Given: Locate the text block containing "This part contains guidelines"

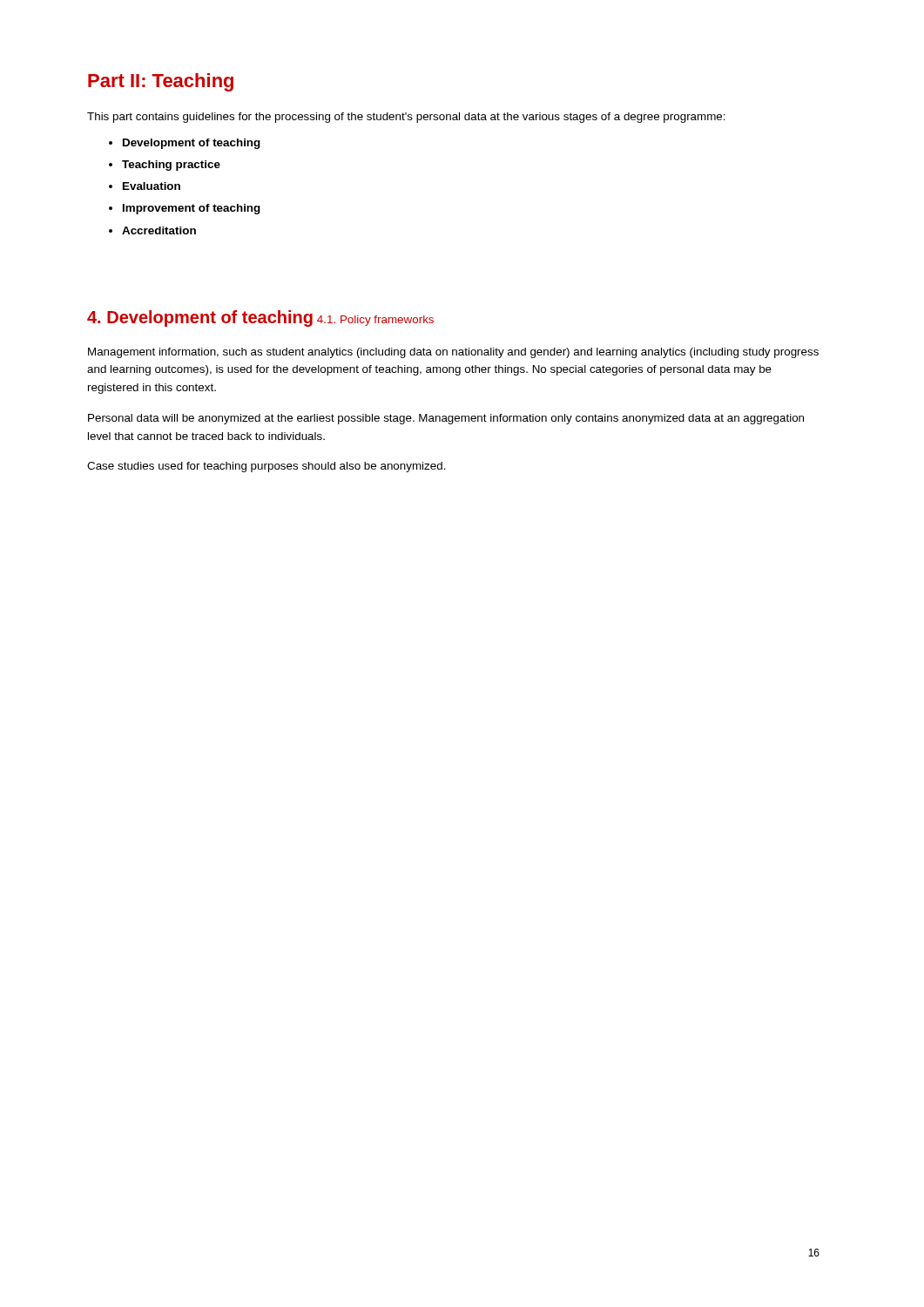Looking at the screenshot, I should (453, 117).
